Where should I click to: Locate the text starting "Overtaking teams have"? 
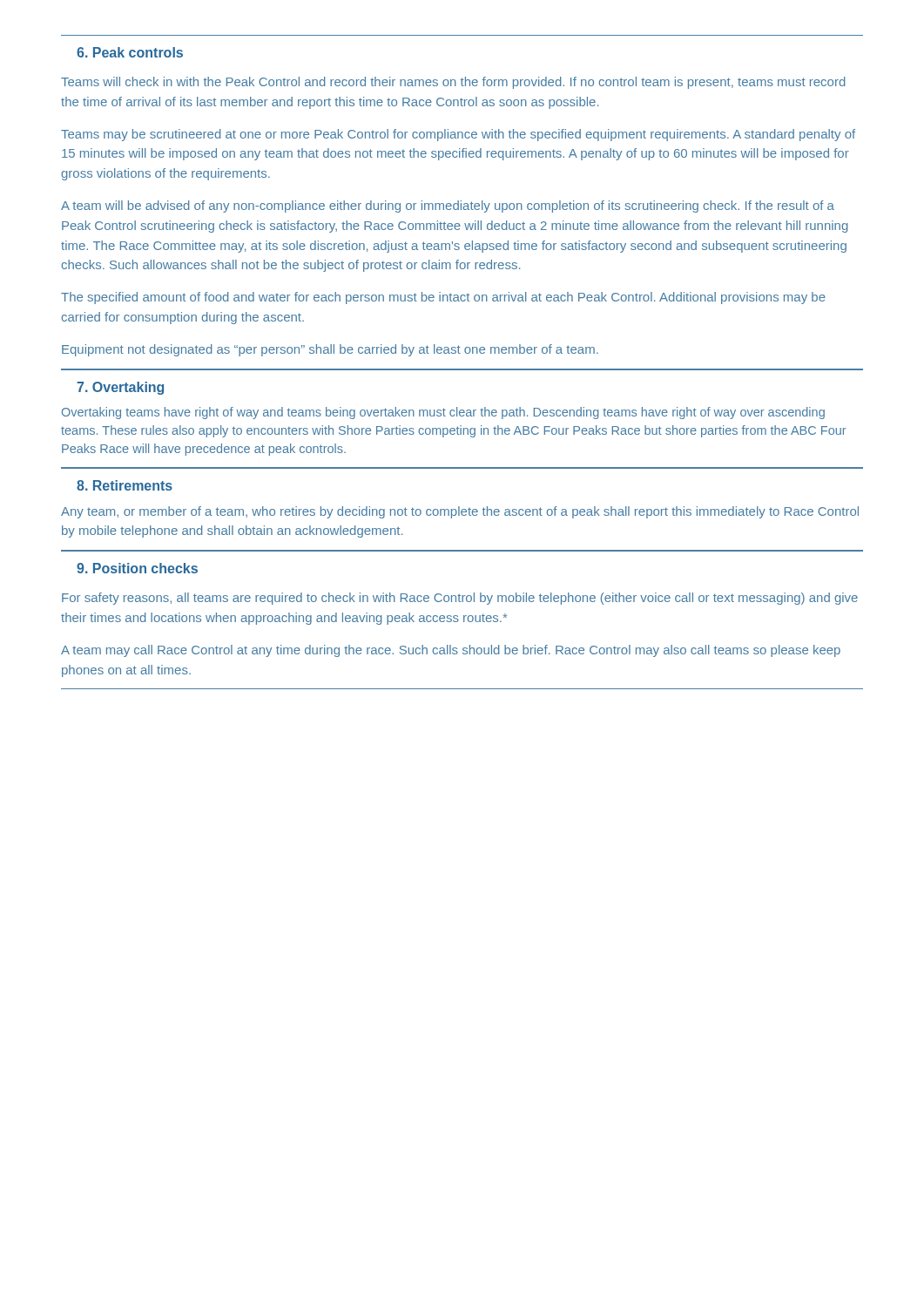pyautogui.click(x=454, y=430)
